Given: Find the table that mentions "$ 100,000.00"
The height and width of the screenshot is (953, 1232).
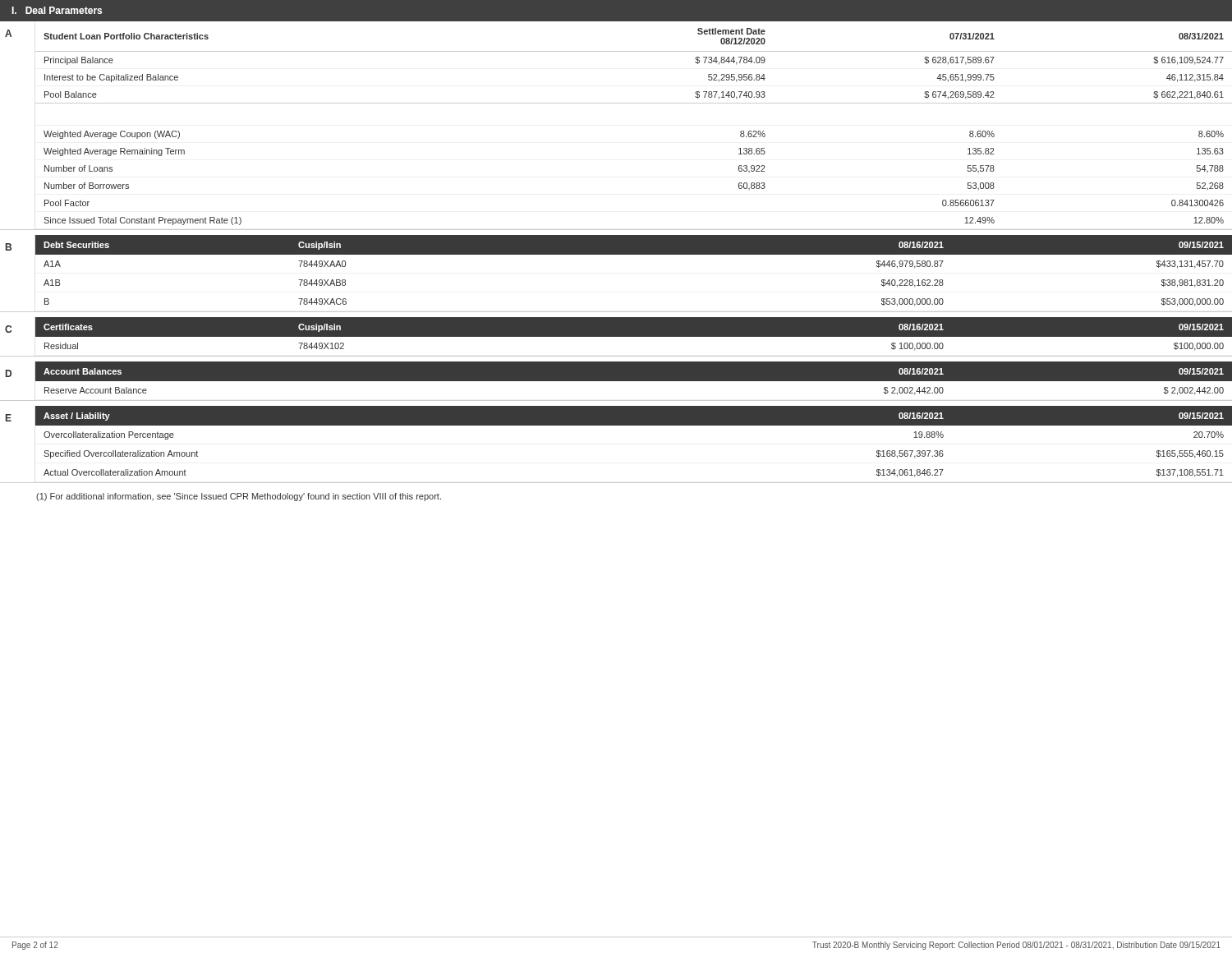Looking at the screenshot, I should (634, 336).
